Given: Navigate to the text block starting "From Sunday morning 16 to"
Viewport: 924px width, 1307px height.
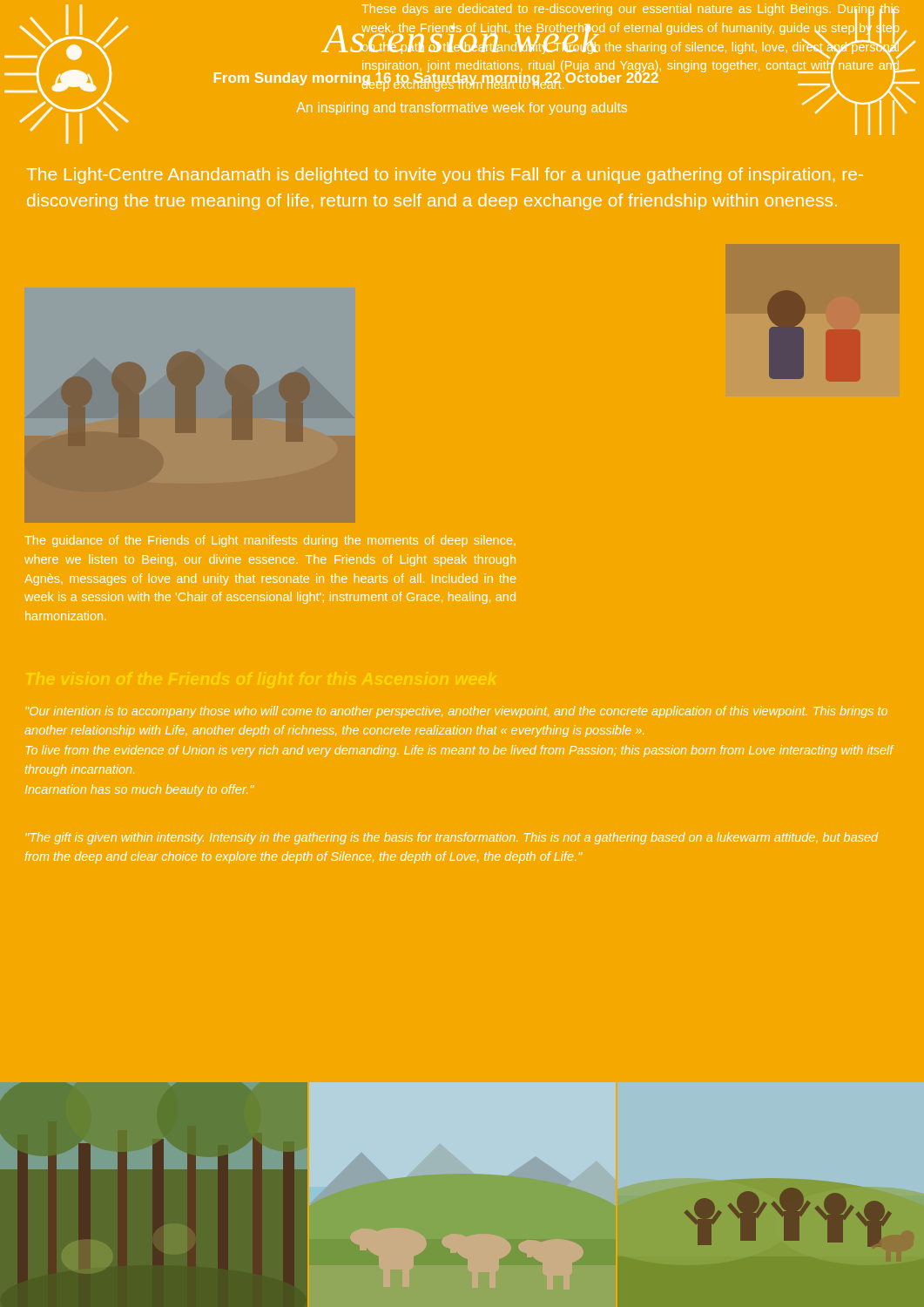Looking at the screenshot, I should [436, 78].
